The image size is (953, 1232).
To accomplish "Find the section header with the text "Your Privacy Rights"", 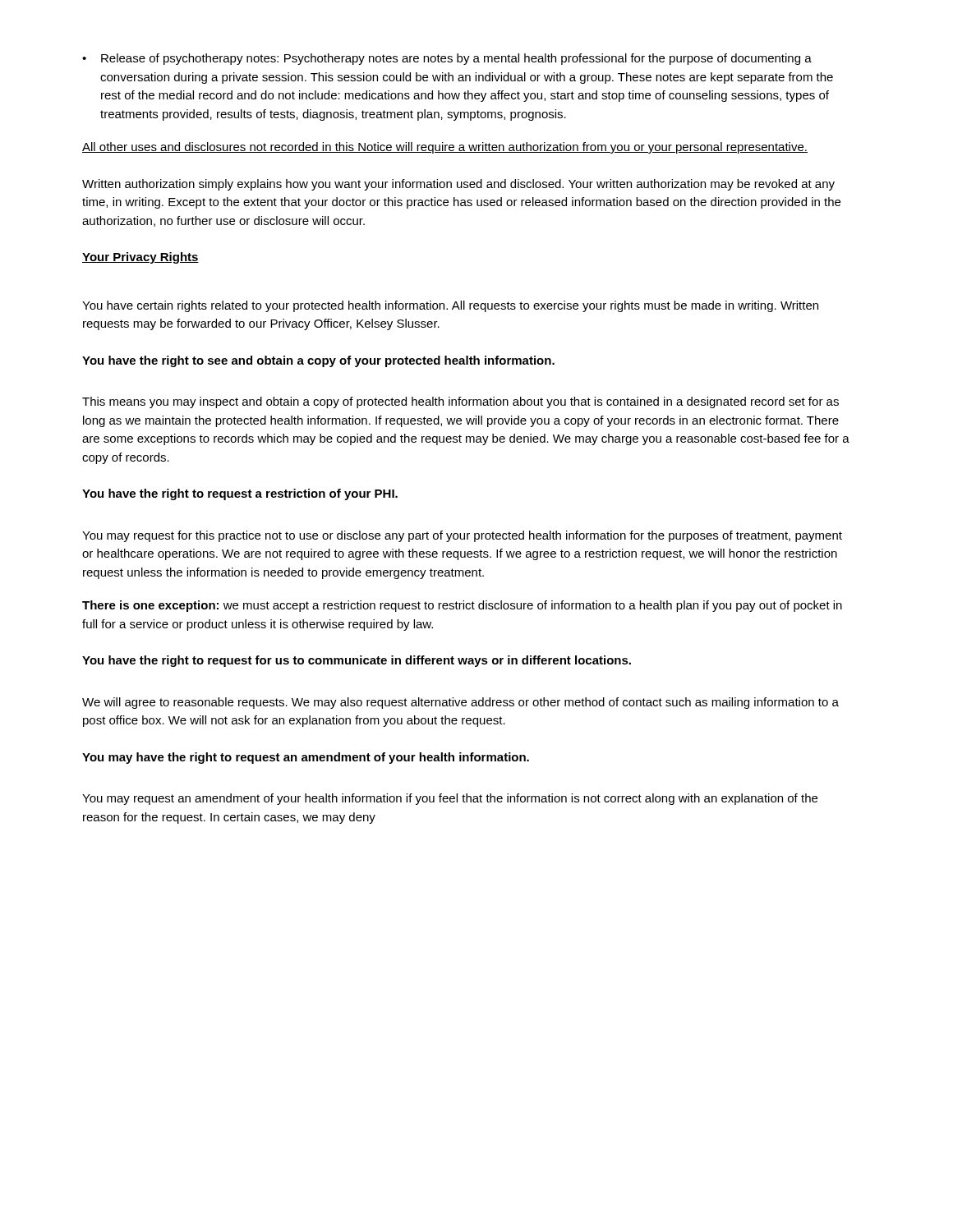I will tap(140, 257).
